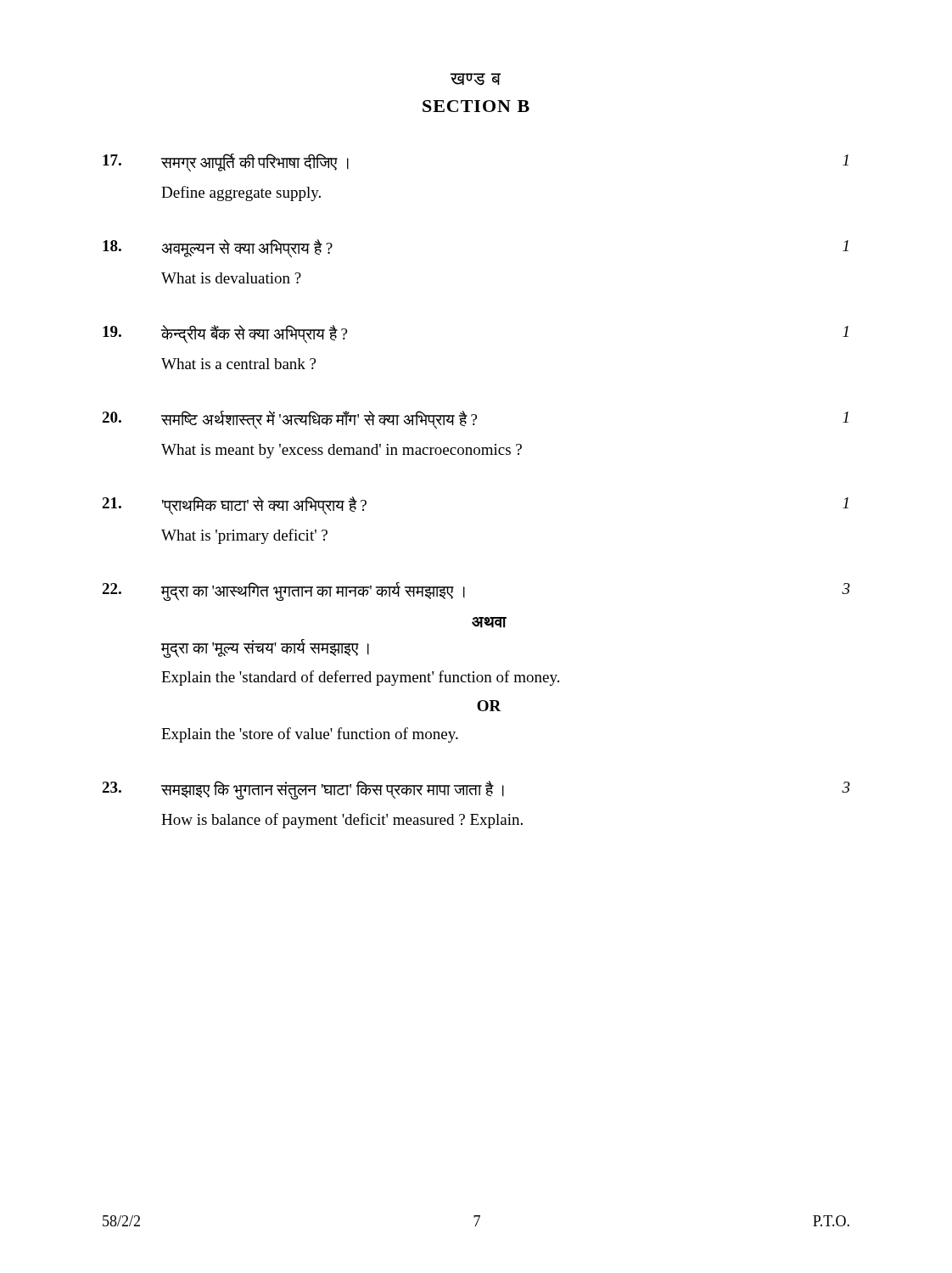Point to the text starting "18. अवमूल्यन से क्या"
Image resolution: width=952 pixels, height=1273 pixels.
(245, 248)
